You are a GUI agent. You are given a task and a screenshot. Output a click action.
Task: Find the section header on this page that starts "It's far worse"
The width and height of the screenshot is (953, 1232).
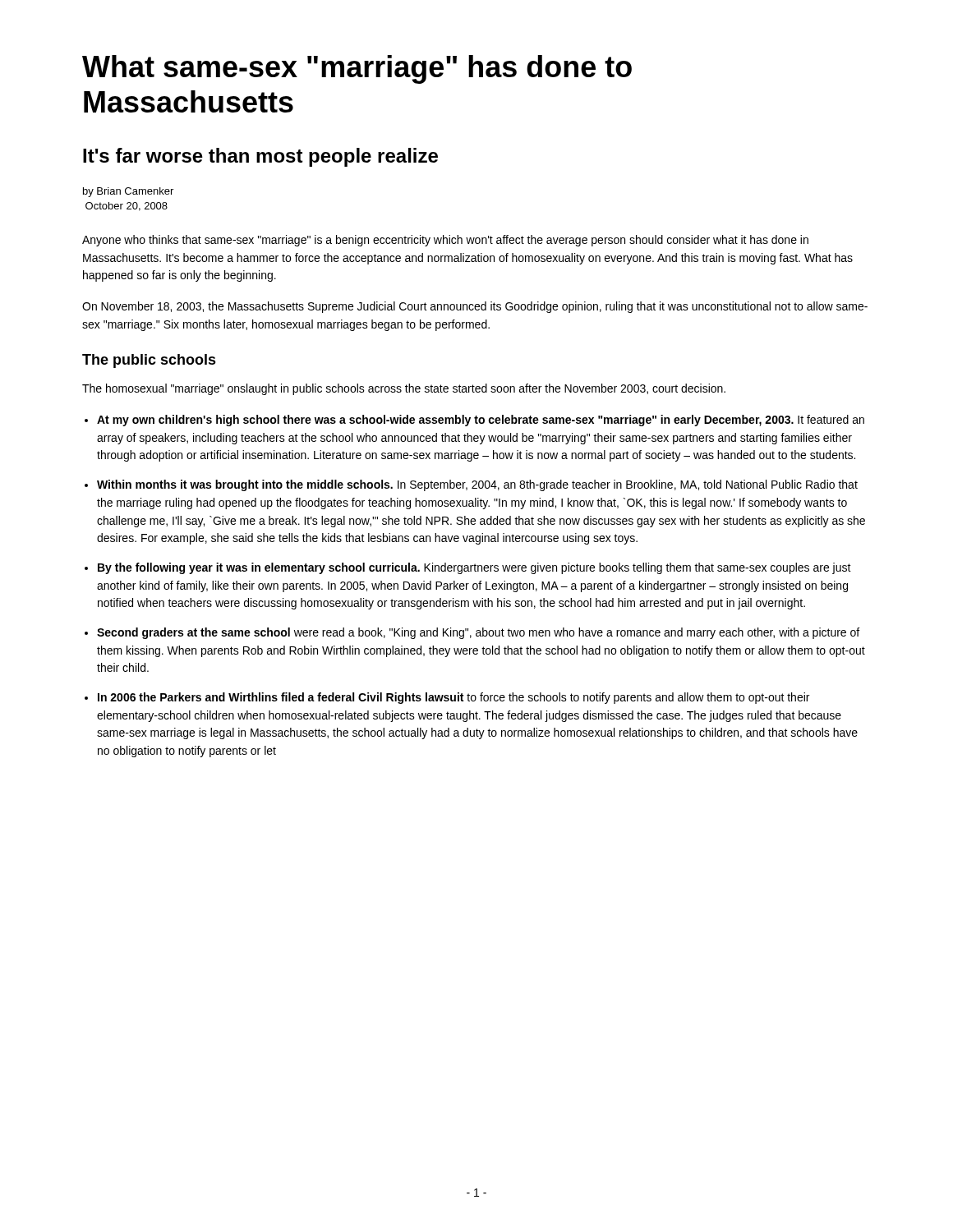point(260,156)
